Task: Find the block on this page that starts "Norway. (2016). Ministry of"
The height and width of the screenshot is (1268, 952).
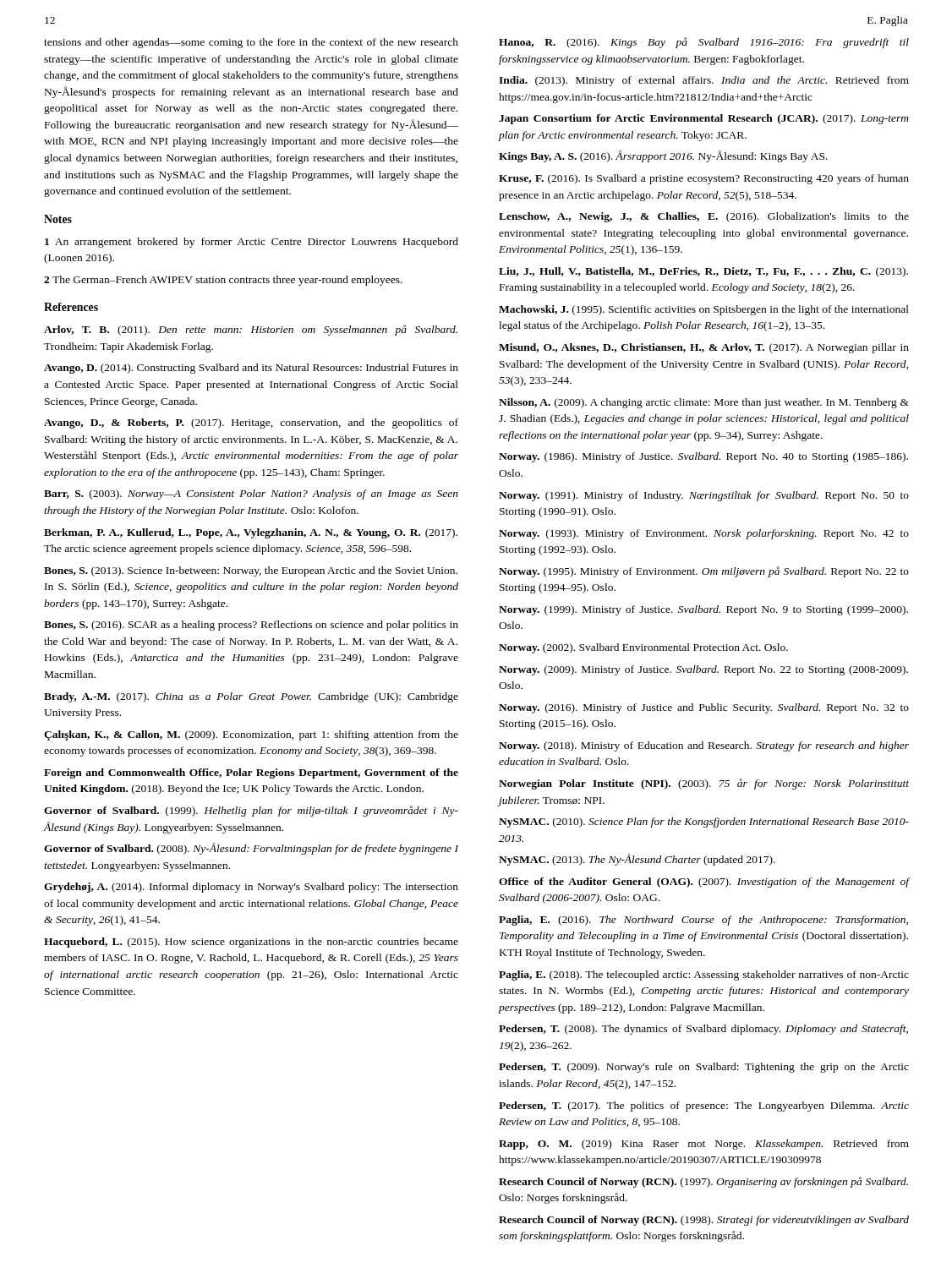Action: (x=704, y=715)
